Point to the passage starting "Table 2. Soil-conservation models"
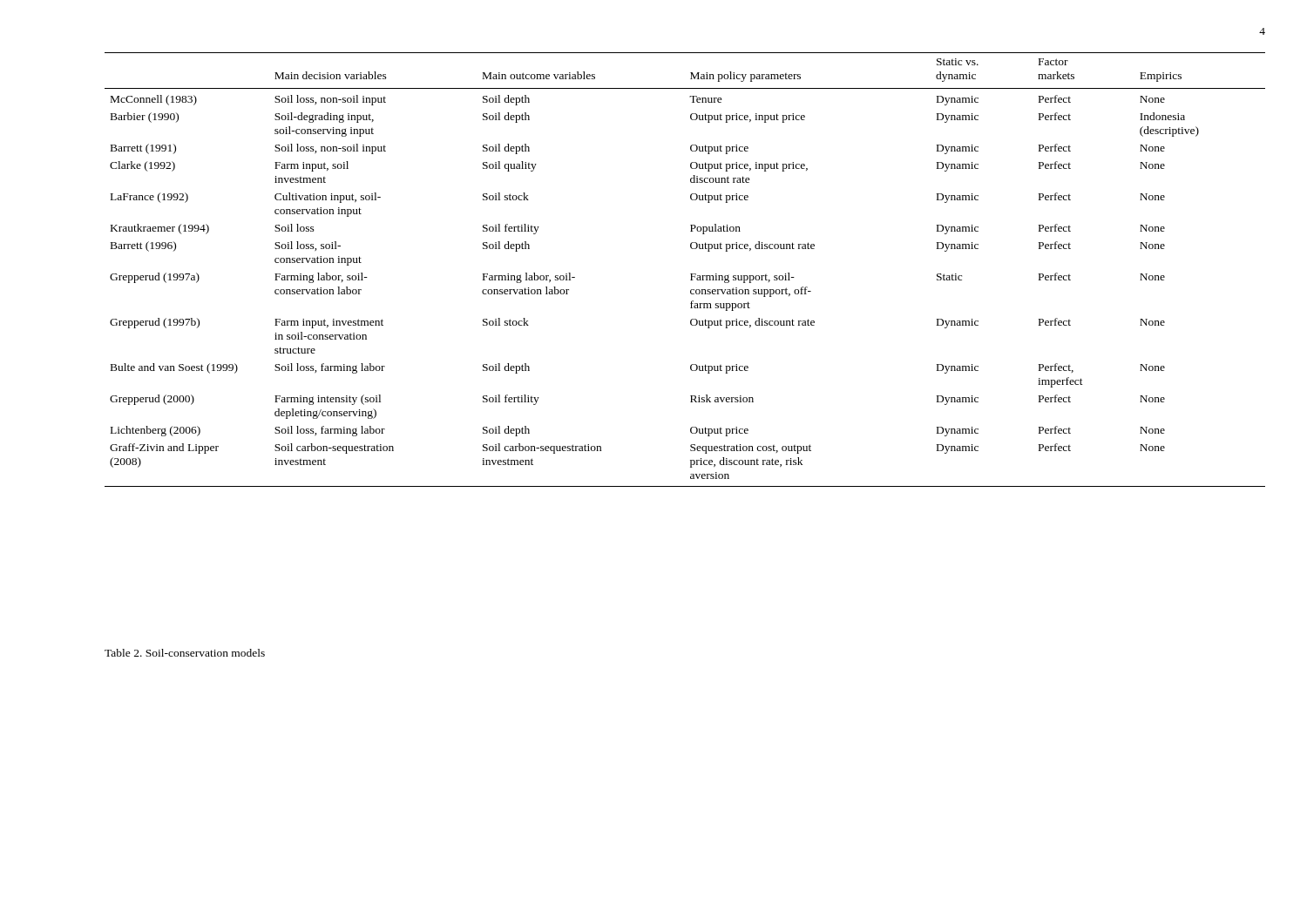1307x924 pixels. pos(185,653)
